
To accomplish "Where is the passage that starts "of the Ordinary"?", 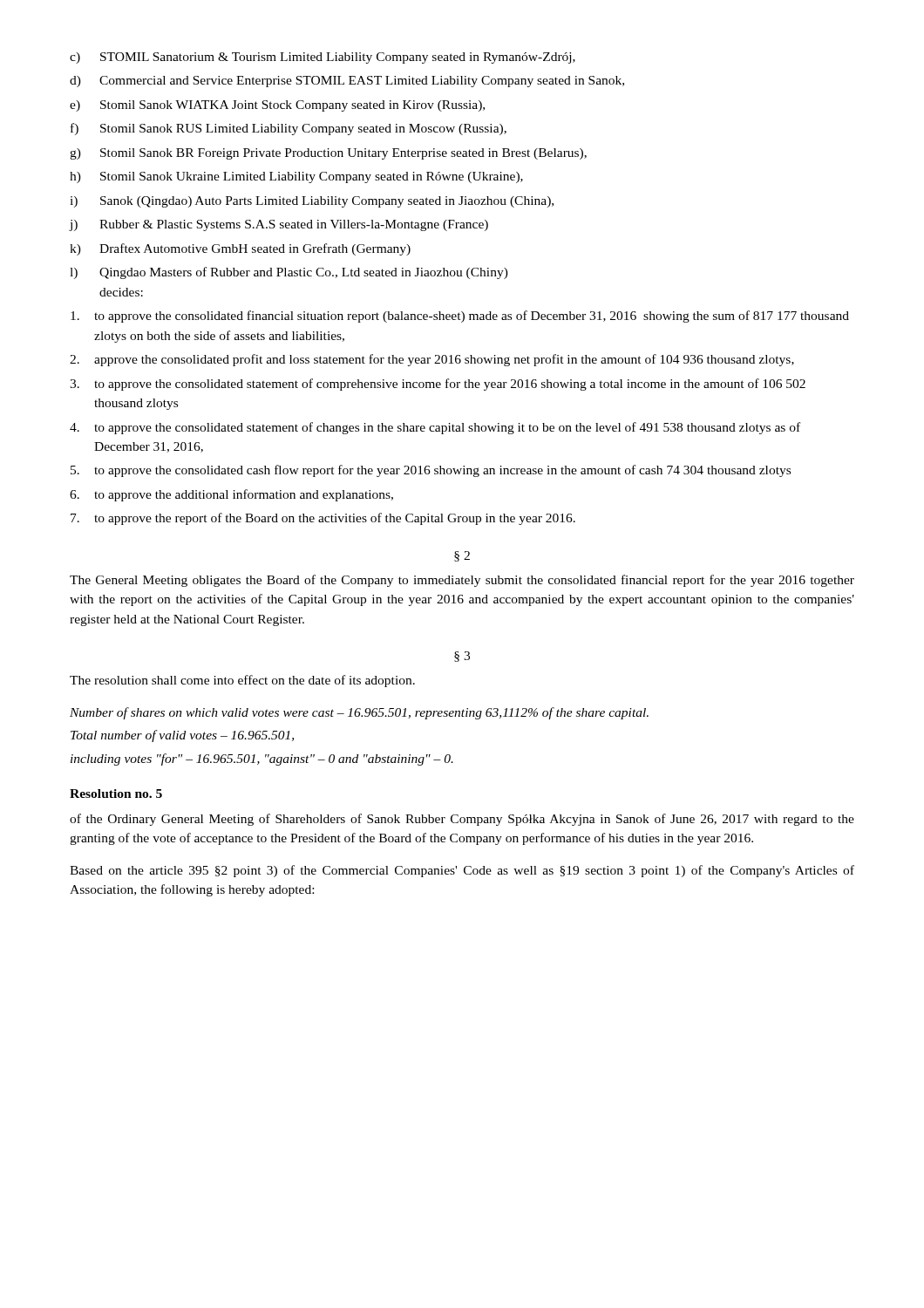I will click(462, 828).
